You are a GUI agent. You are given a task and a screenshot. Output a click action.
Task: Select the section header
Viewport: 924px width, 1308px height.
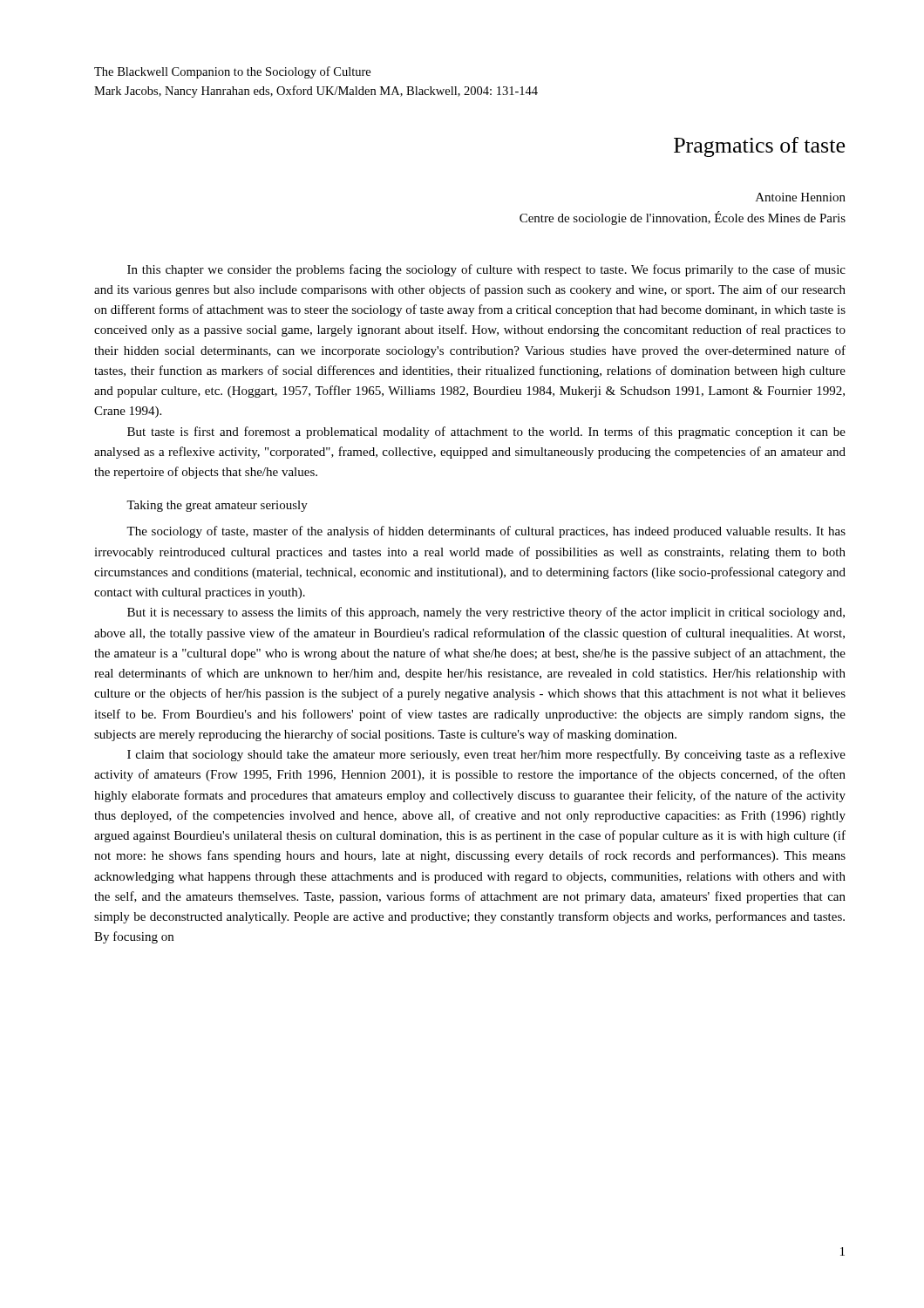217,505
